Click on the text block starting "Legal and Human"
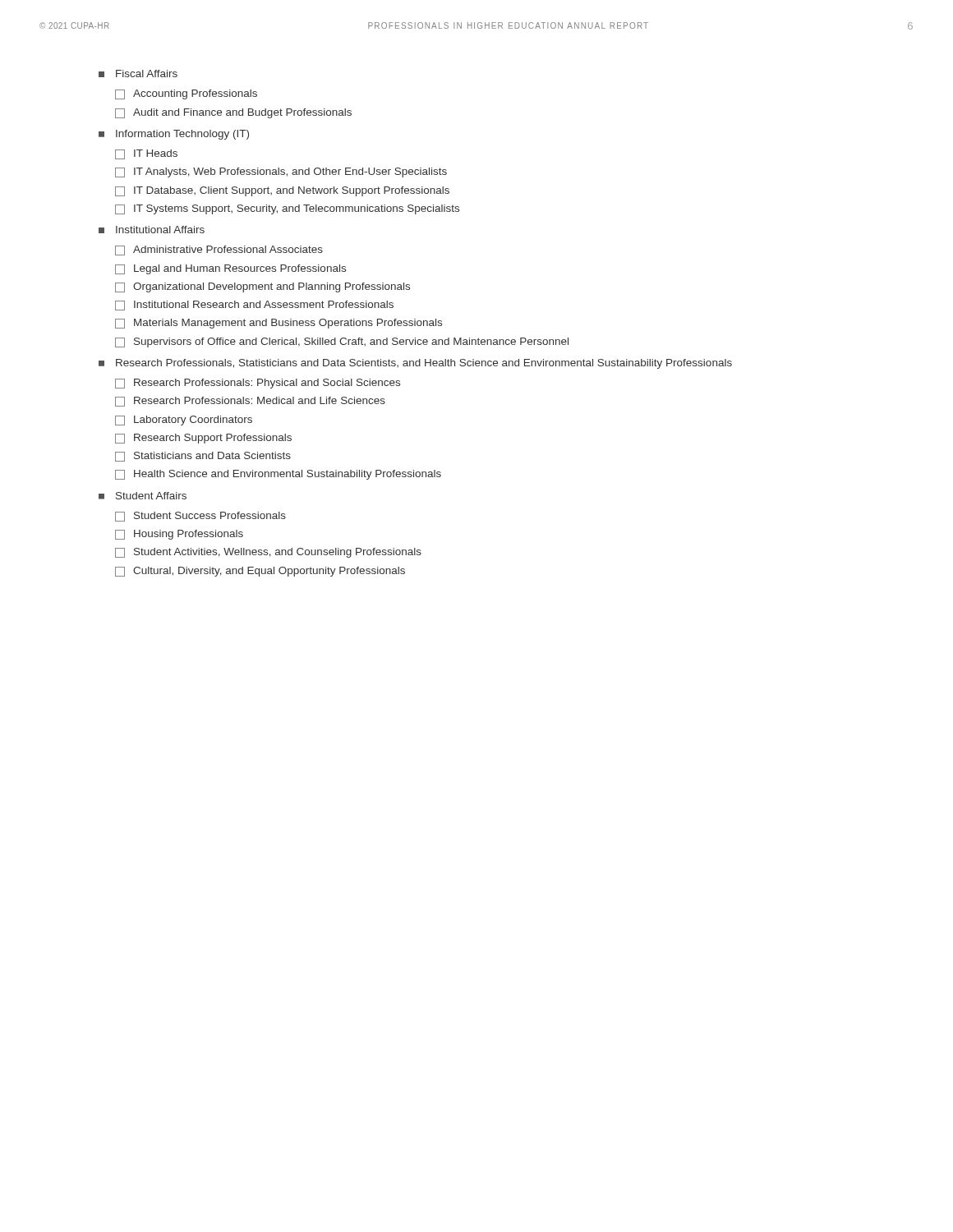The width and height of the screenshot is (953, 1232). (240, 268)
